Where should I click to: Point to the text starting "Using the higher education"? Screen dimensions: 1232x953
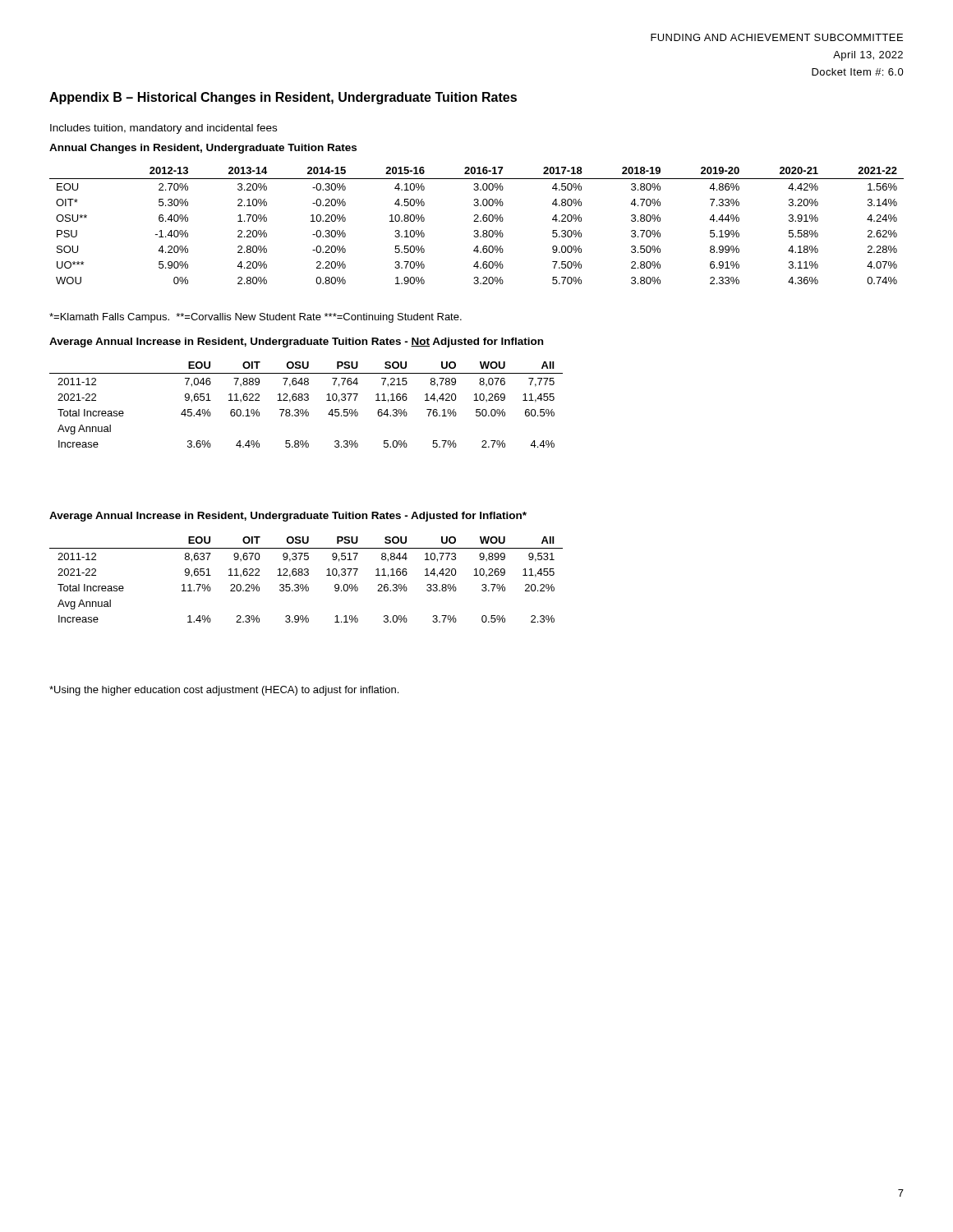click(224, 690)
